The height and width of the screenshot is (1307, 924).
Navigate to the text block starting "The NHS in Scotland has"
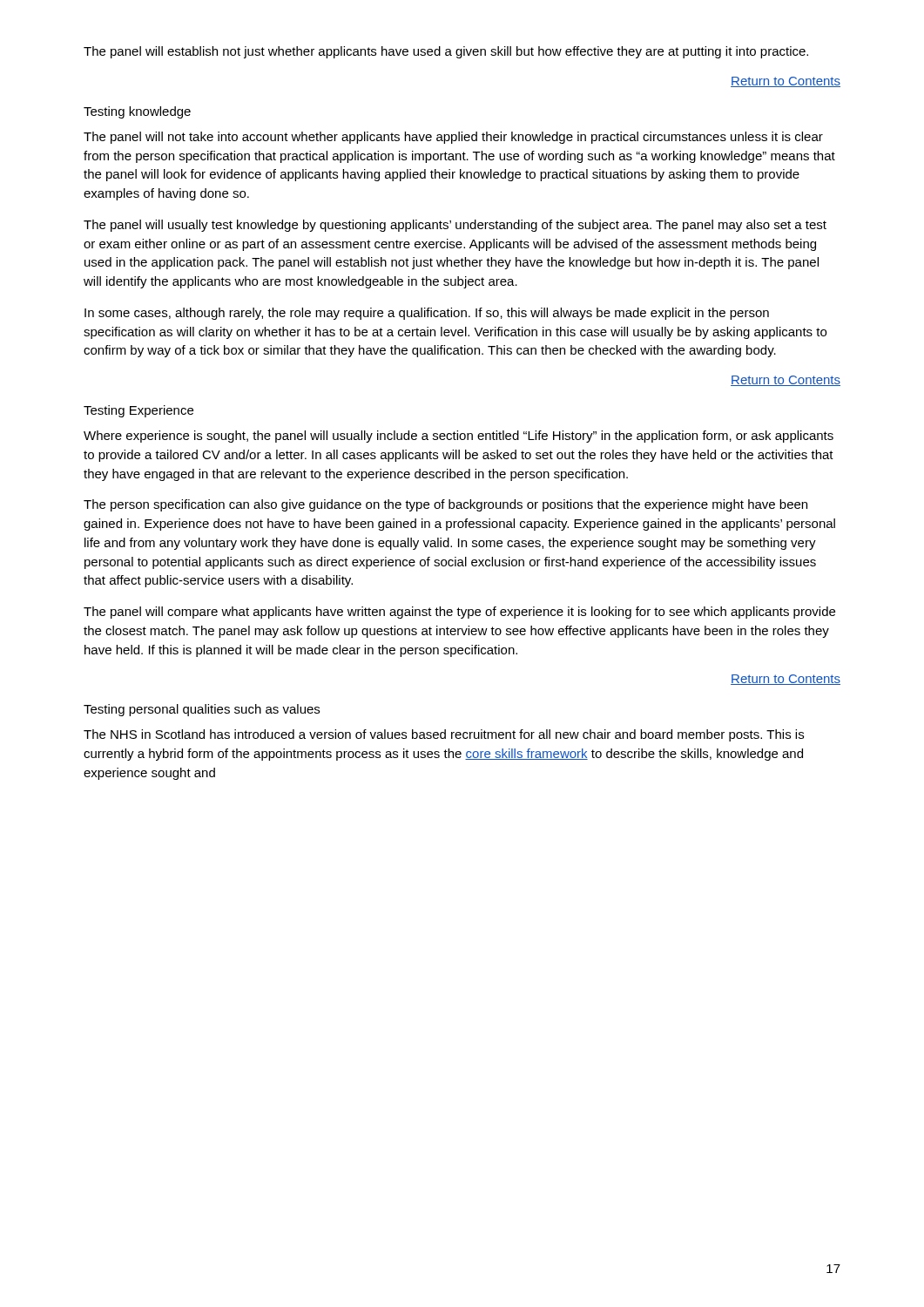pos(444,753)
